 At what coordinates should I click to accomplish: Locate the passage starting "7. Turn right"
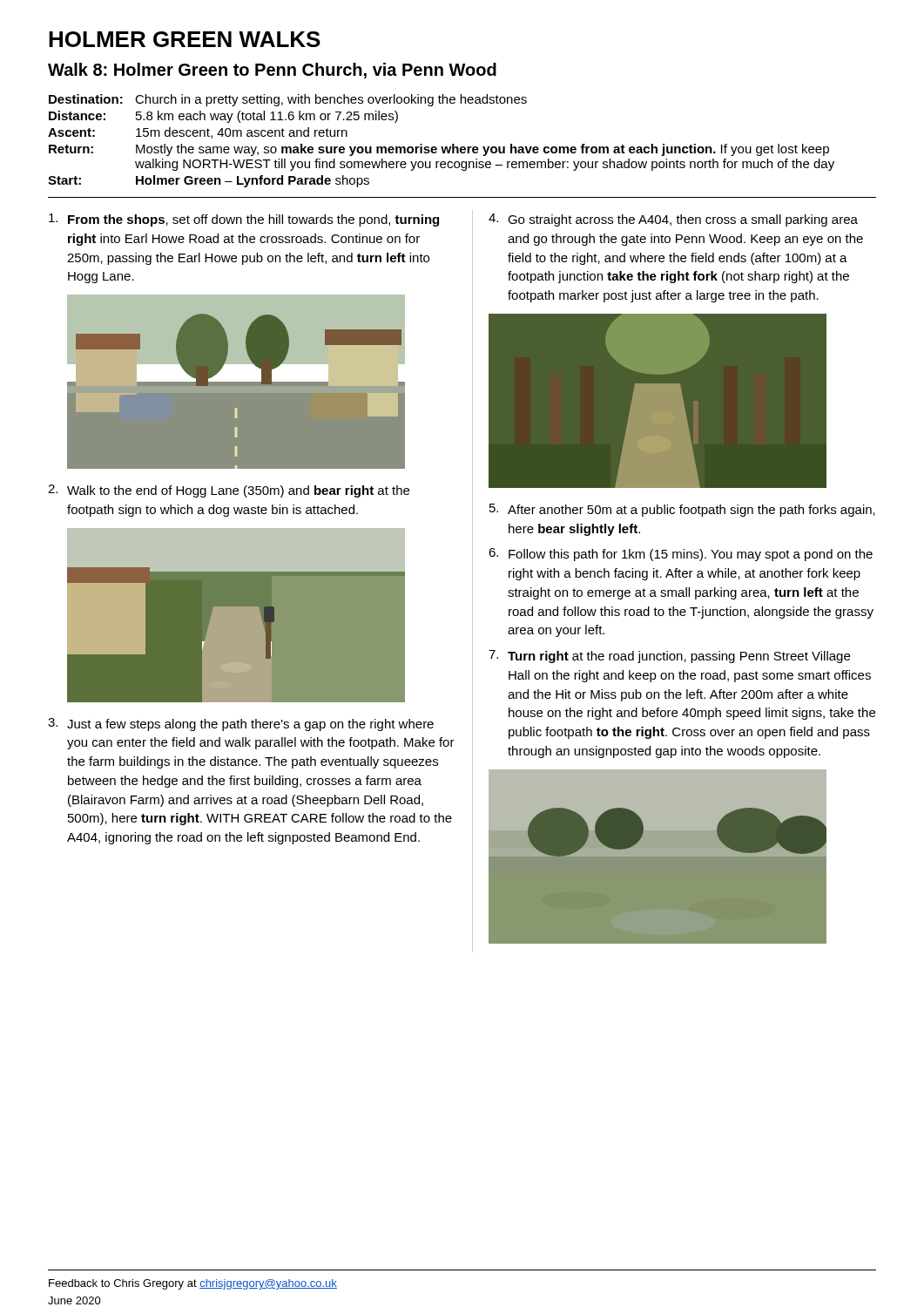(682, 703)
